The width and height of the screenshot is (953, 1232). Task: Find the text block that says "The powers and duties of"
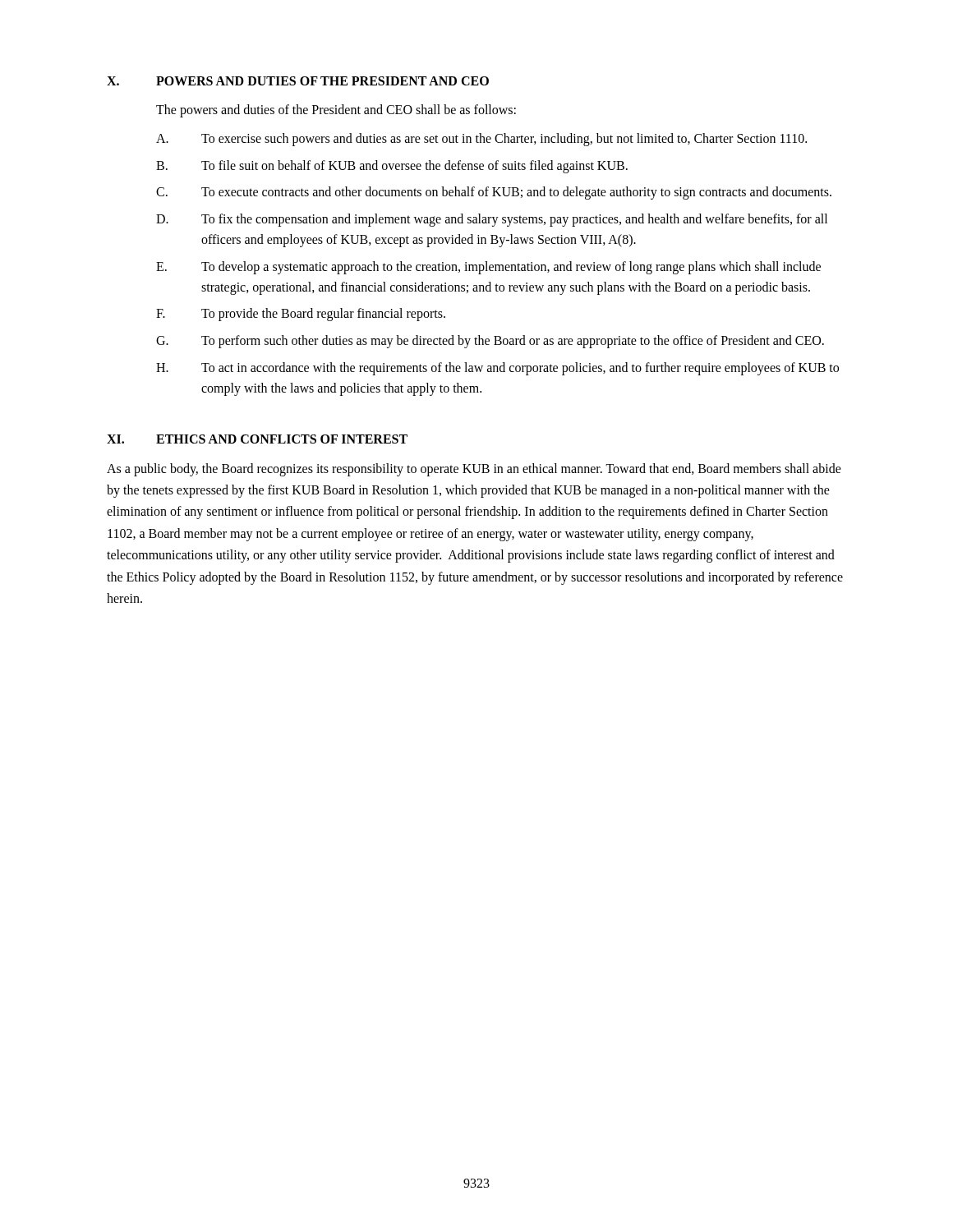coord(336,110)
